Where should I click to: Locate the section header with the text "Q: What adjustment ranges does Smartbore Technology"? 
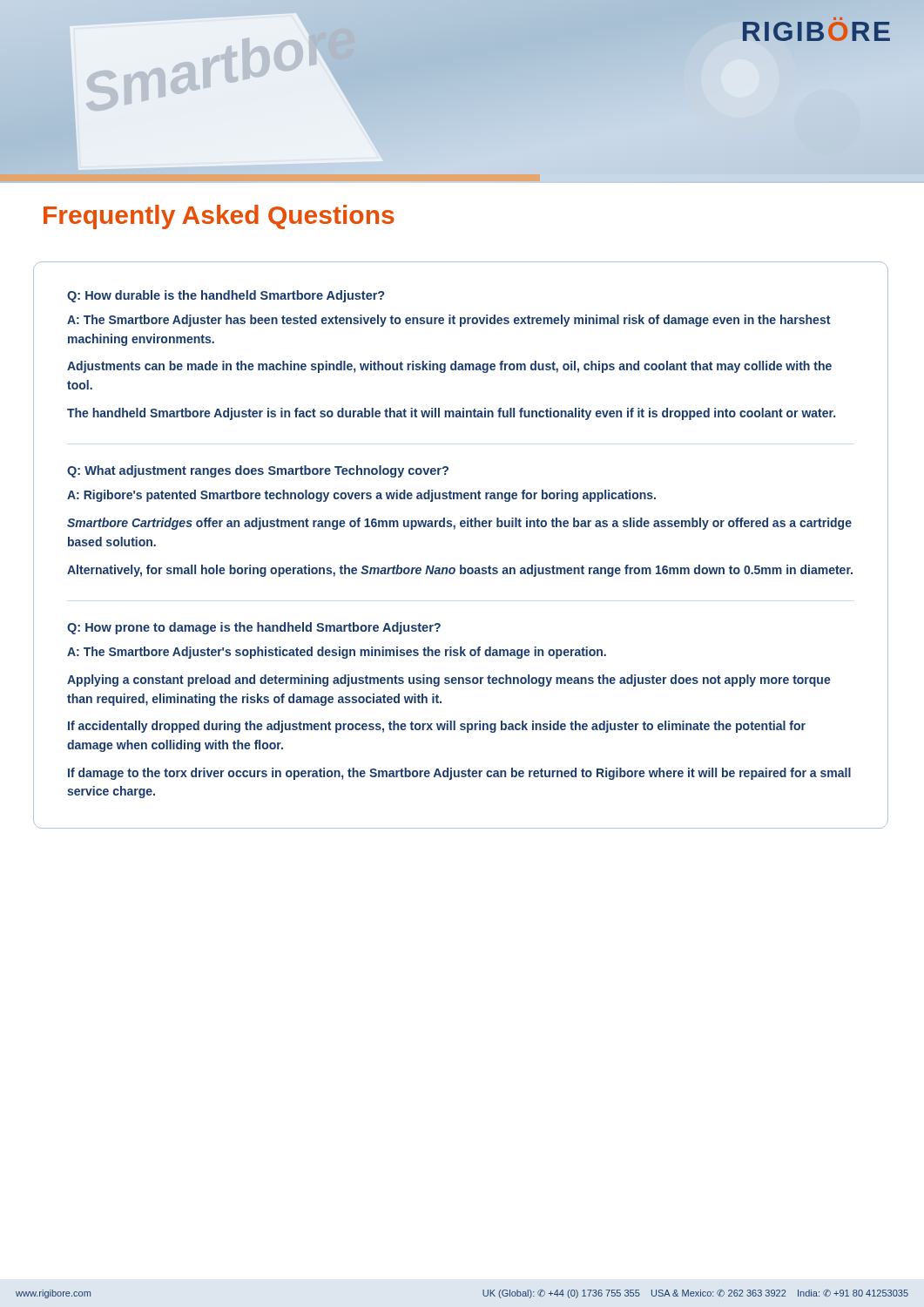click(258, 471)
